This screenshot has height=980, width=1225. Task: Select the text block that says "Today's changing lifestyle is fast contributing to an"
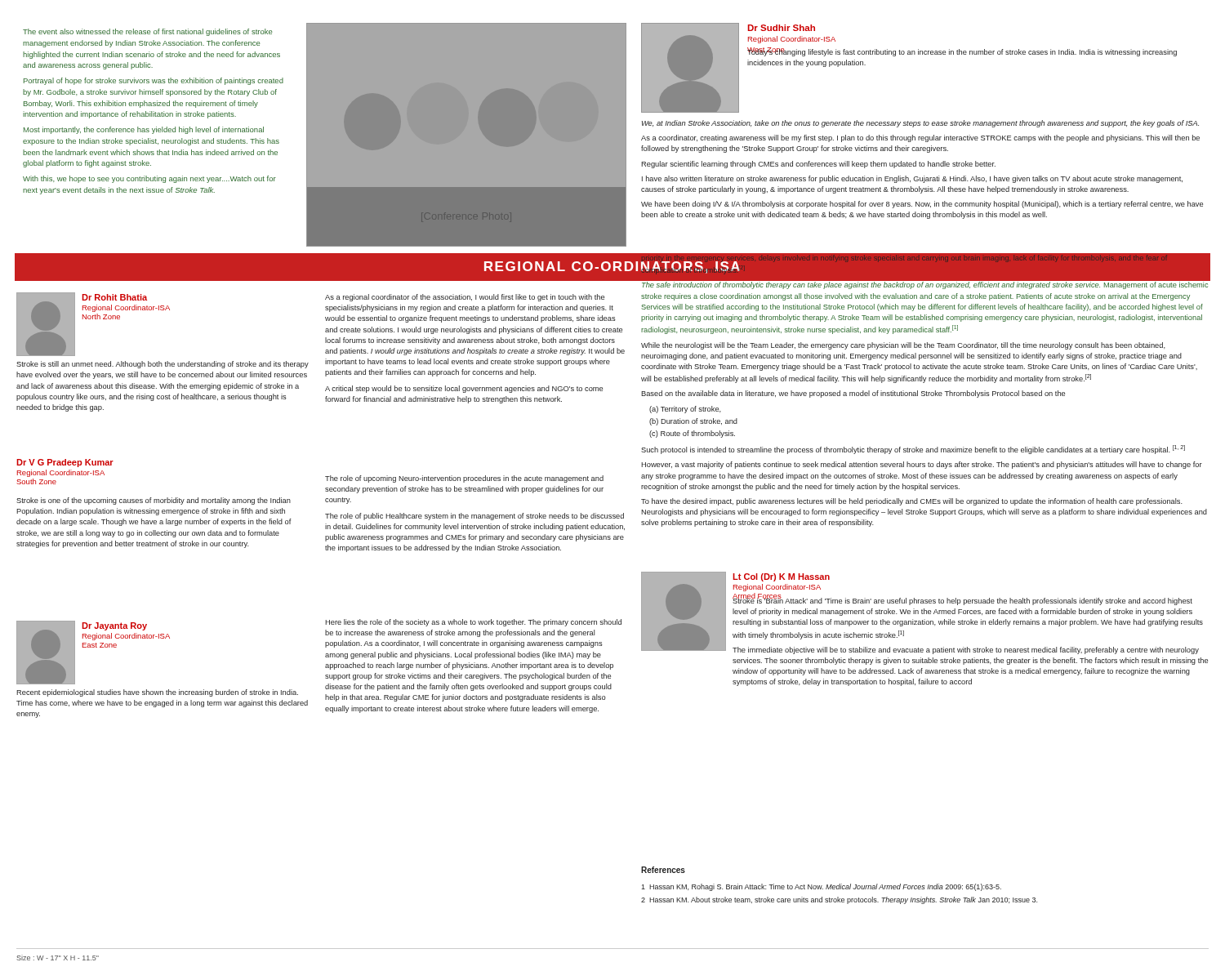pyautogui.click(x=978, y=58)
